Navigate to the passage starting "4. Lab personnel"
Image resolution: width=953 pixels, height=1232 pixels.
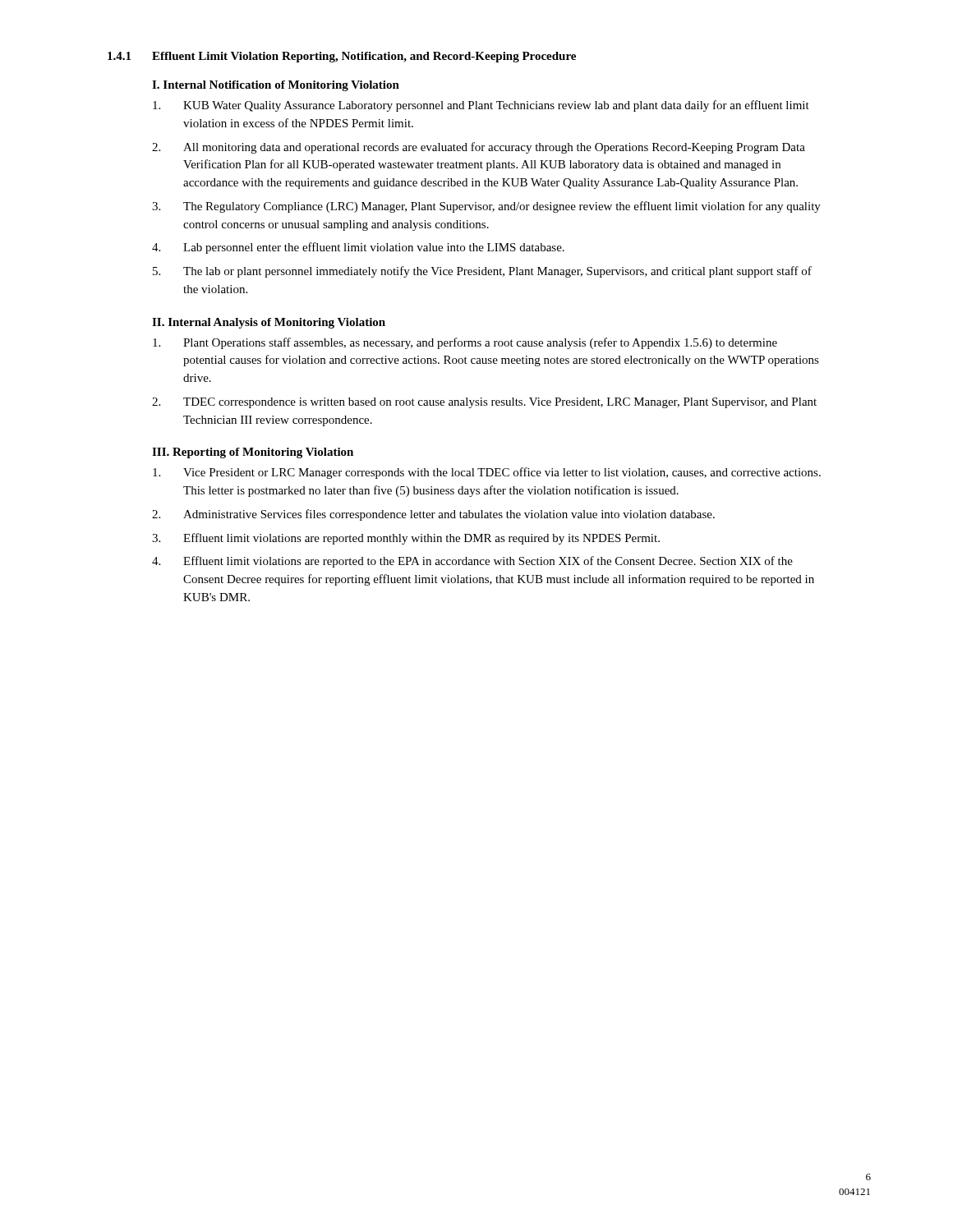487,248
